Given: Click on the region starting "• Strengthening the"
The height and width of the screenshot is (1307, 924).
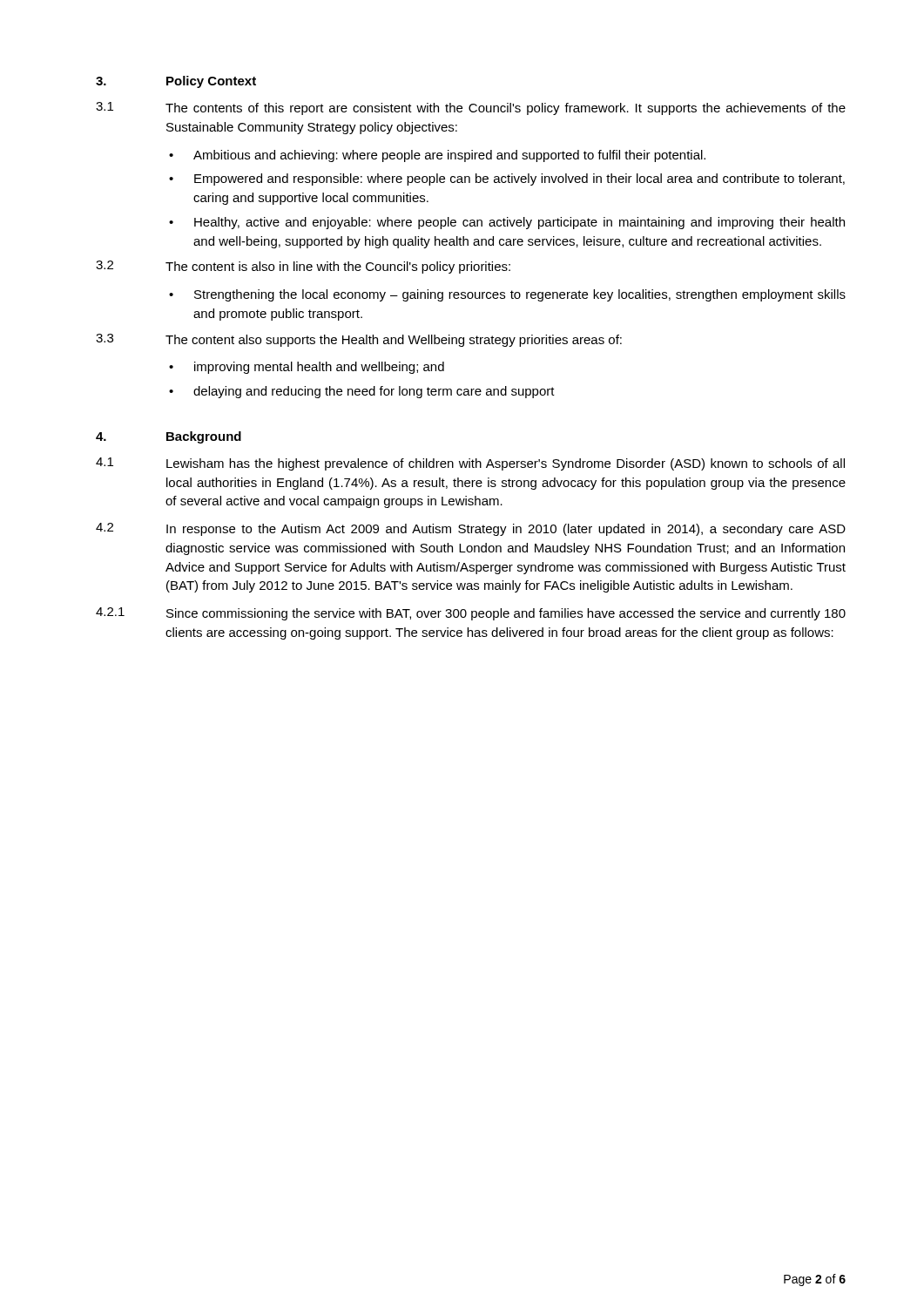Looking at the screenshot, I should click(x=506, y=304).
